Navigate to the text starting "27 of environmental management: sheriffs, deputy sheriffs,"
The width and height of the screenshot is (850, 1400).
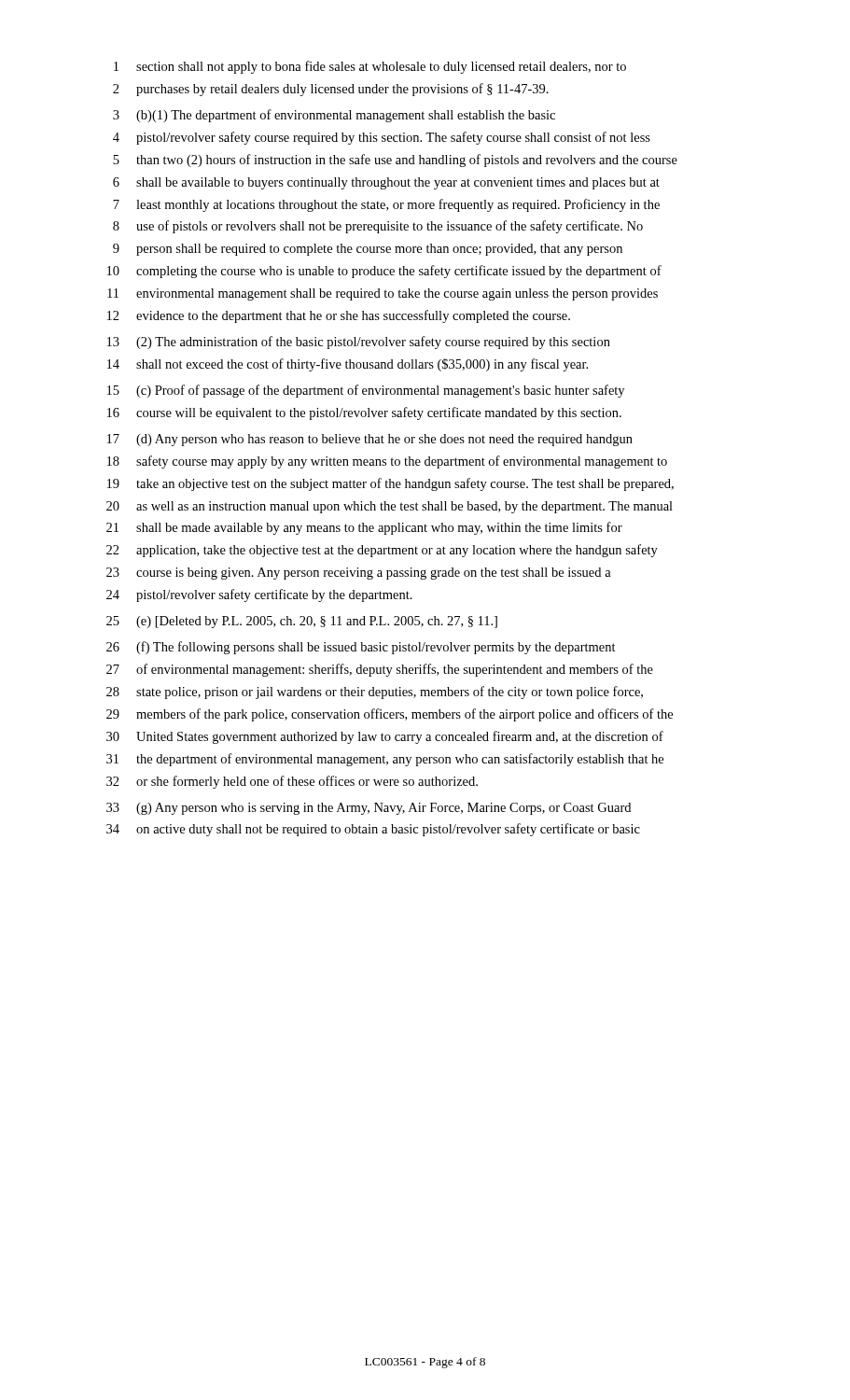click(425, 670)
